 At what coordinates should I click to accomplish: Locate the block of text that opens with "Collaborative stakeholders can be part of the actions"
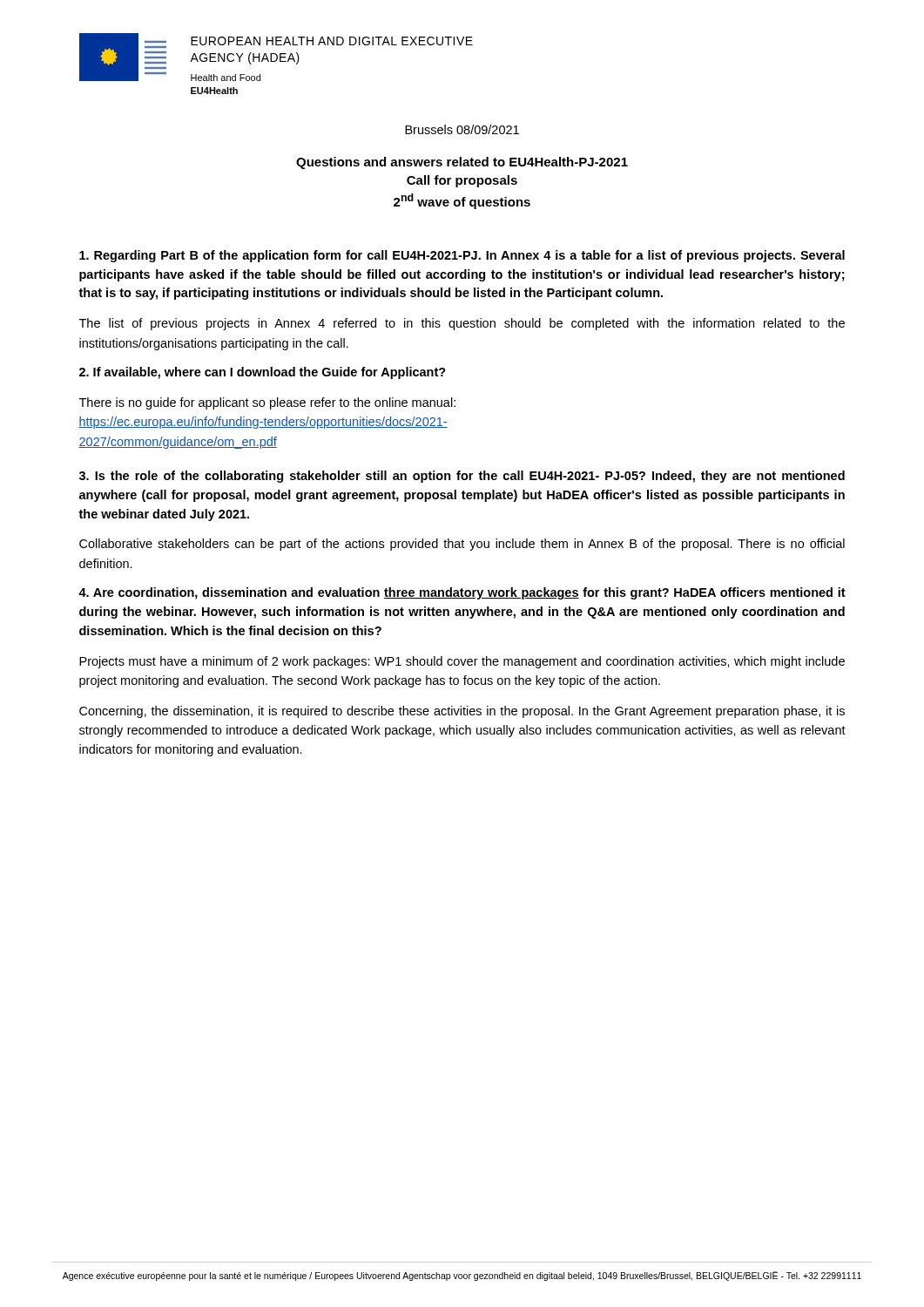(462, 554)
